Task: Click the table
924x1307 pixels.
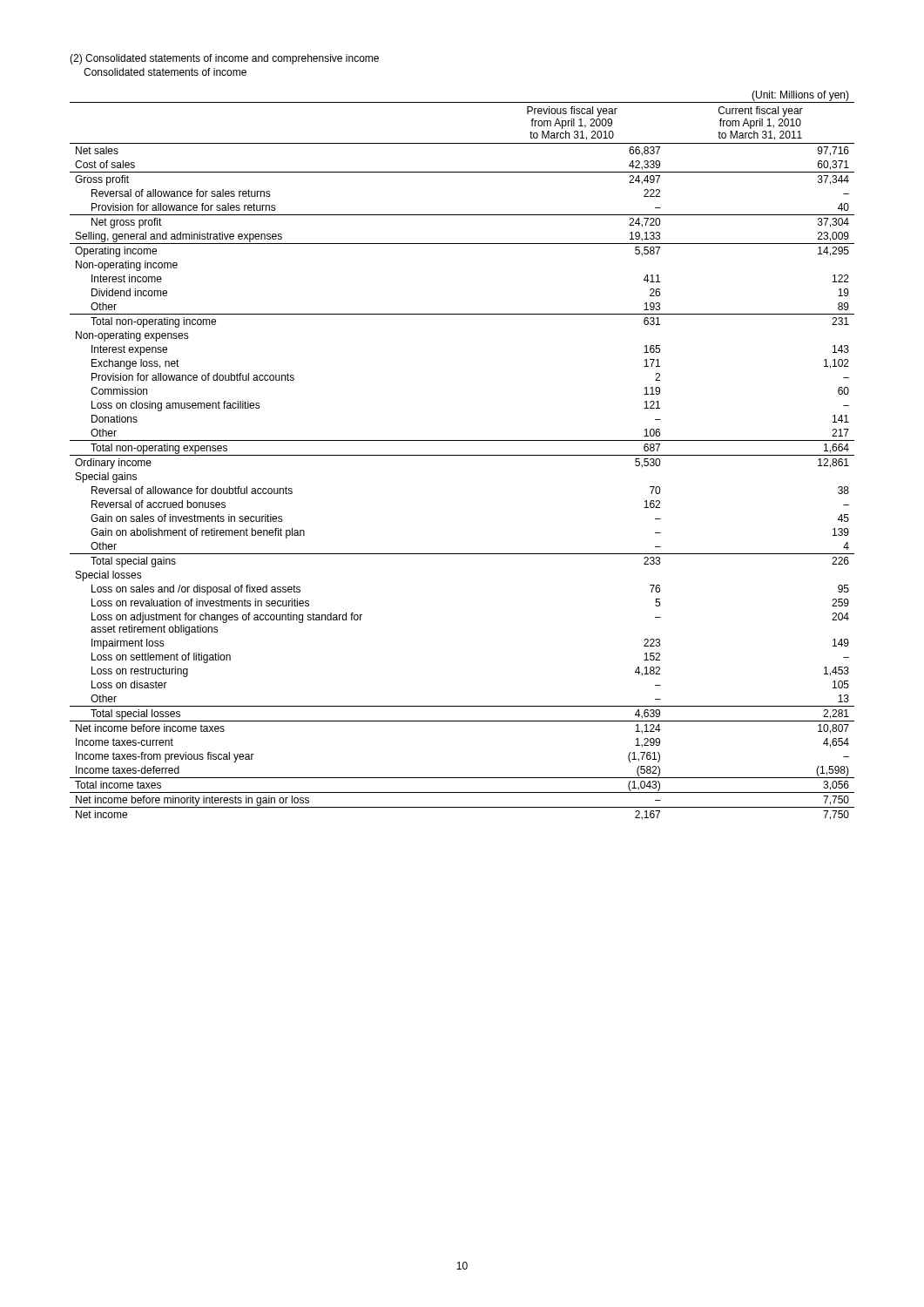Action: (x=462, y=454)
